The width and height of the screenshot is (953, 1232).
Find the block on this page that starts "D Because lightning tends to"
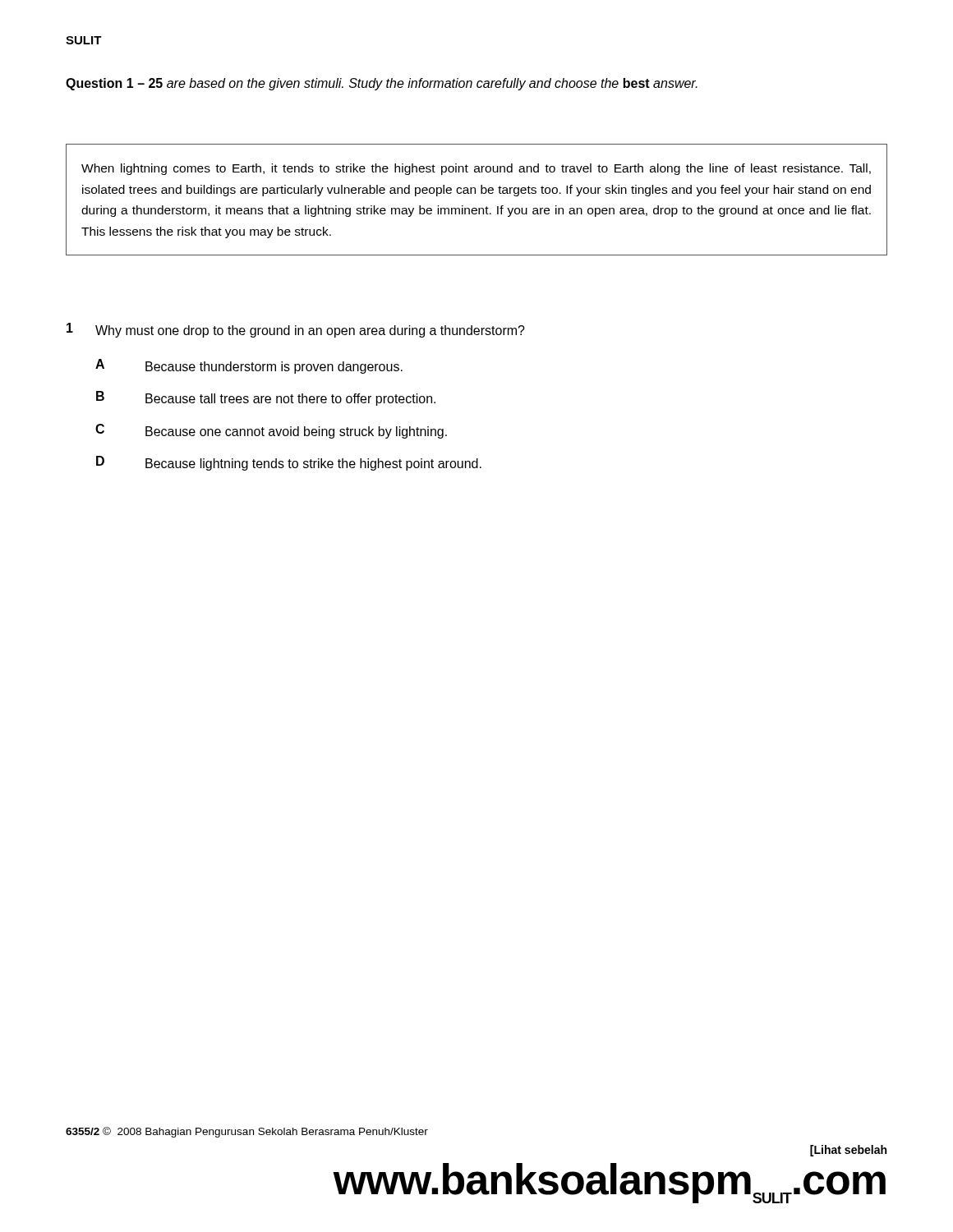tap(289, 464)
